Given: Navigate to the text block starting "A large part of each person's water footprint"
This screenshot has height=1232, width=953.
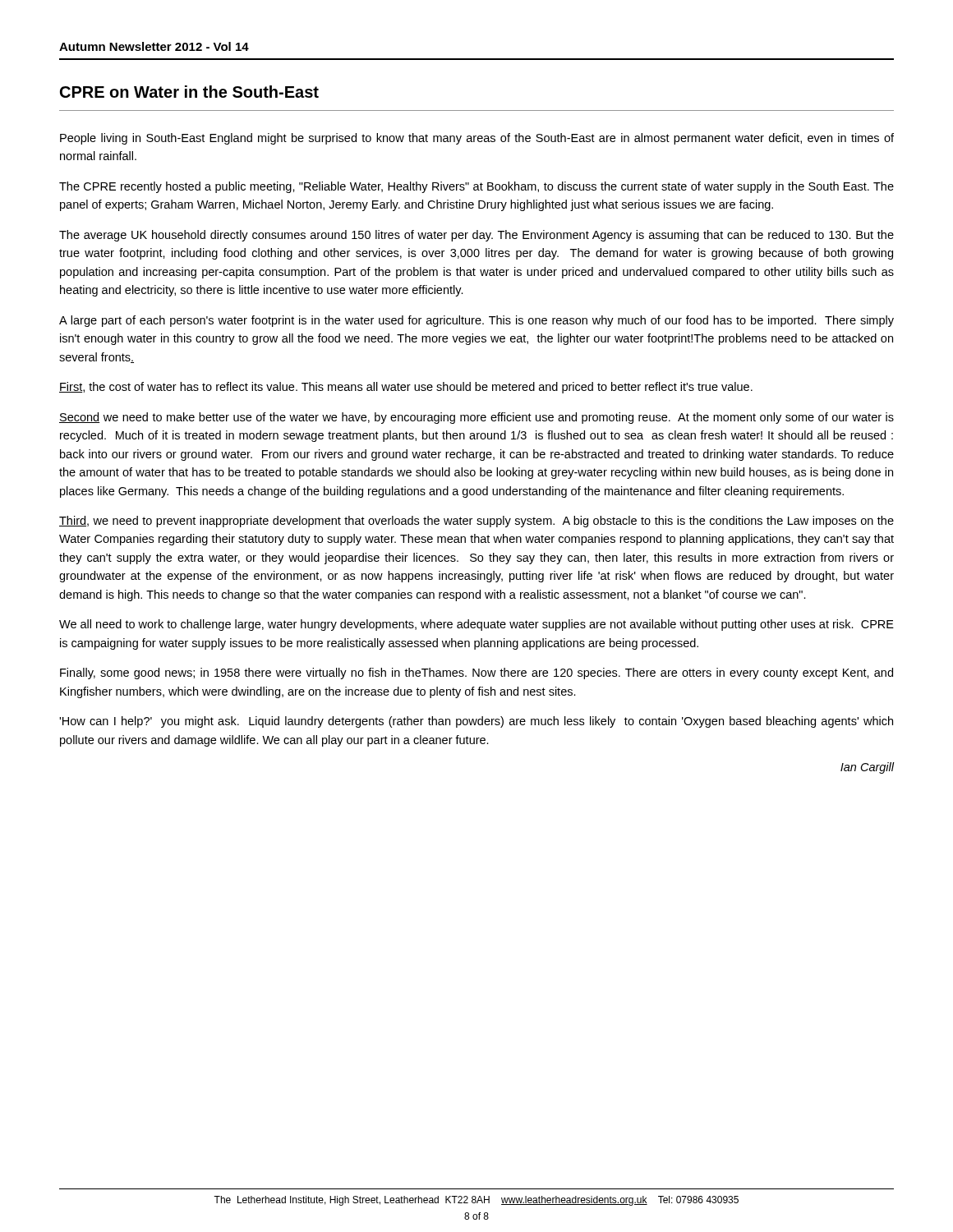Looking at the screenshot, I should point(476,339).
